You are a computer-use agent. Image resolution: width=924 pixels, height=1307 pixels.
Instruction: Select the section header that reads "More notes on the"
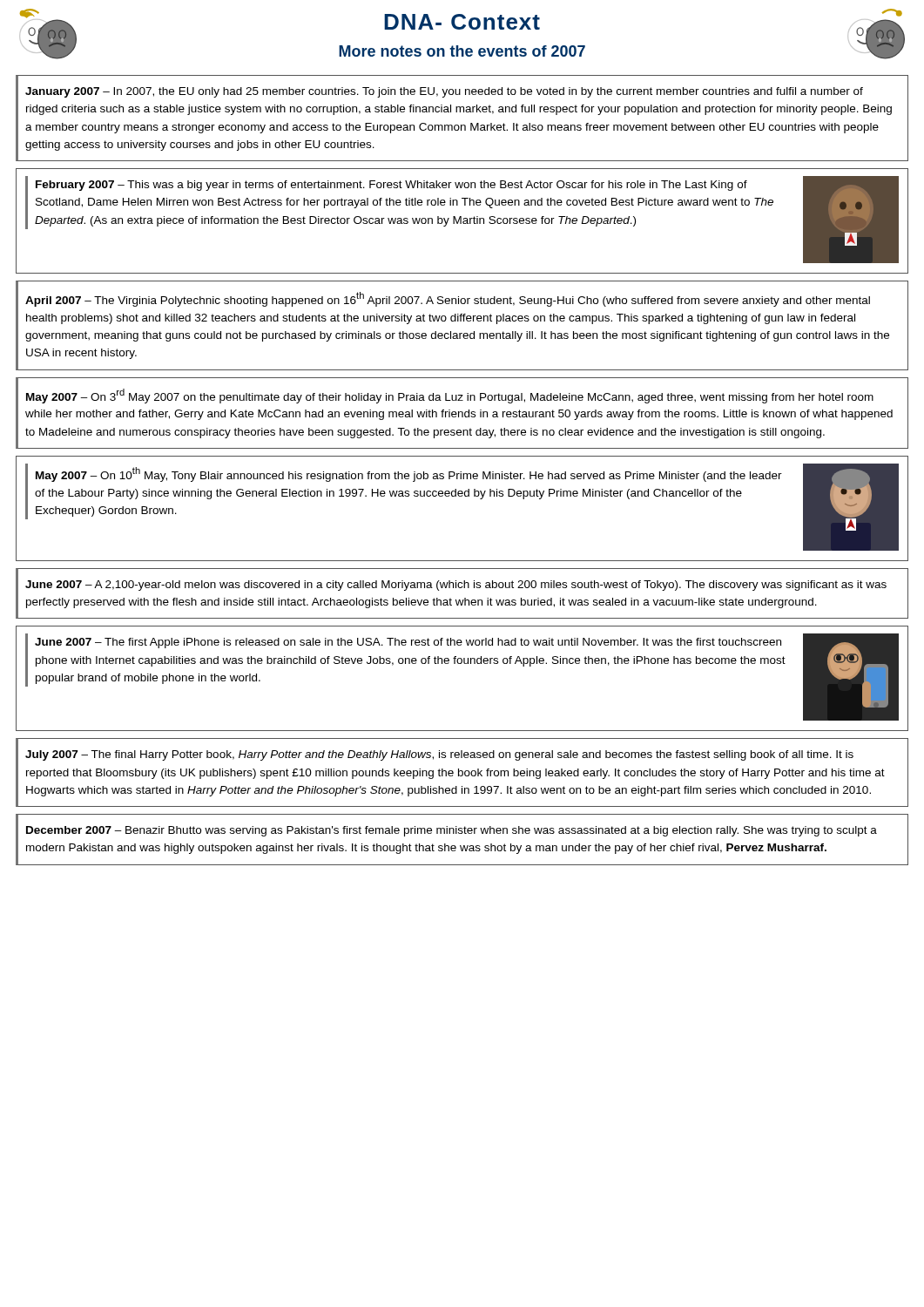(x=462, y=54)
